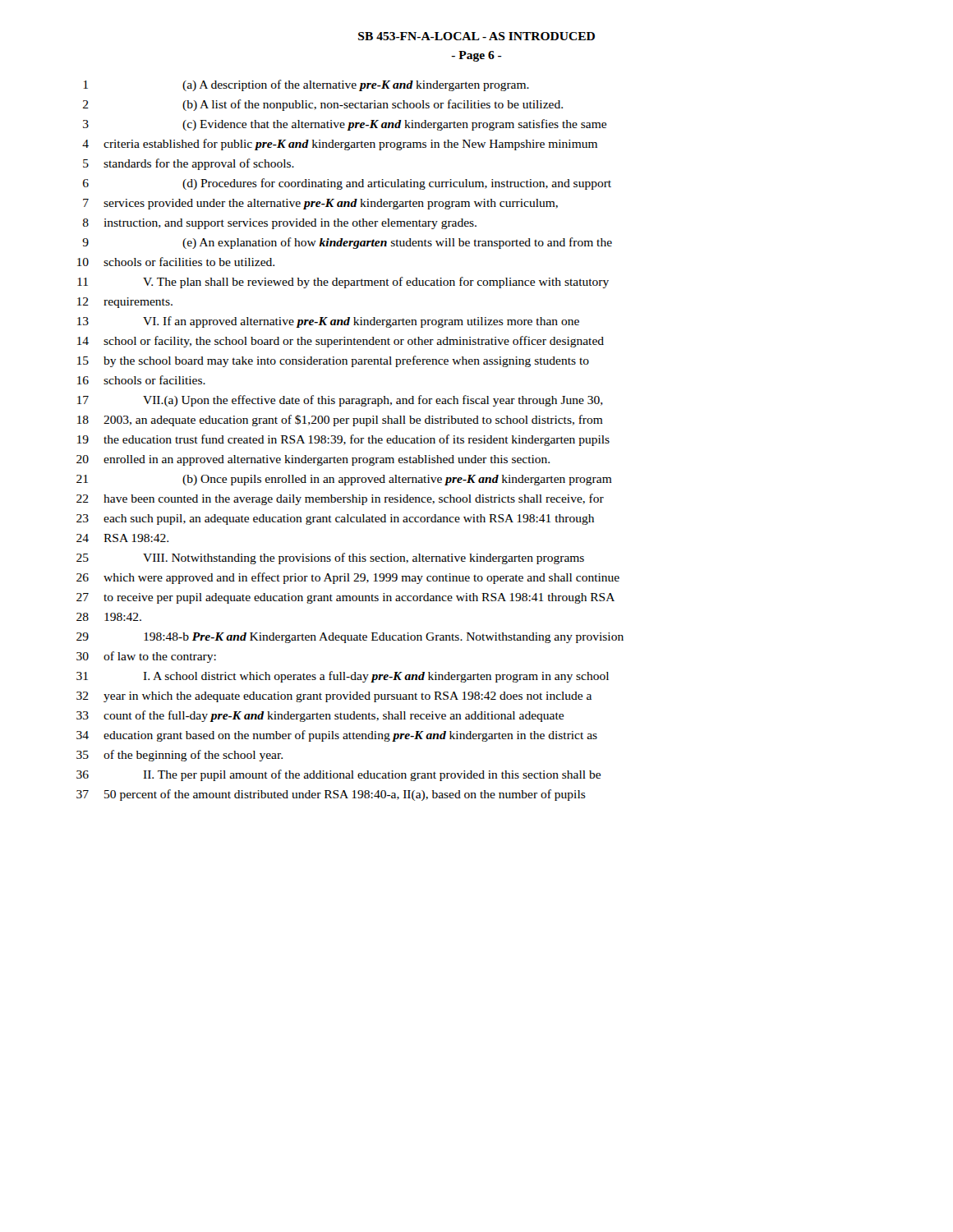
Task: Where is the passage that starts "21 (b) Once pupils enrolled"?
Action: click(476, 479)
